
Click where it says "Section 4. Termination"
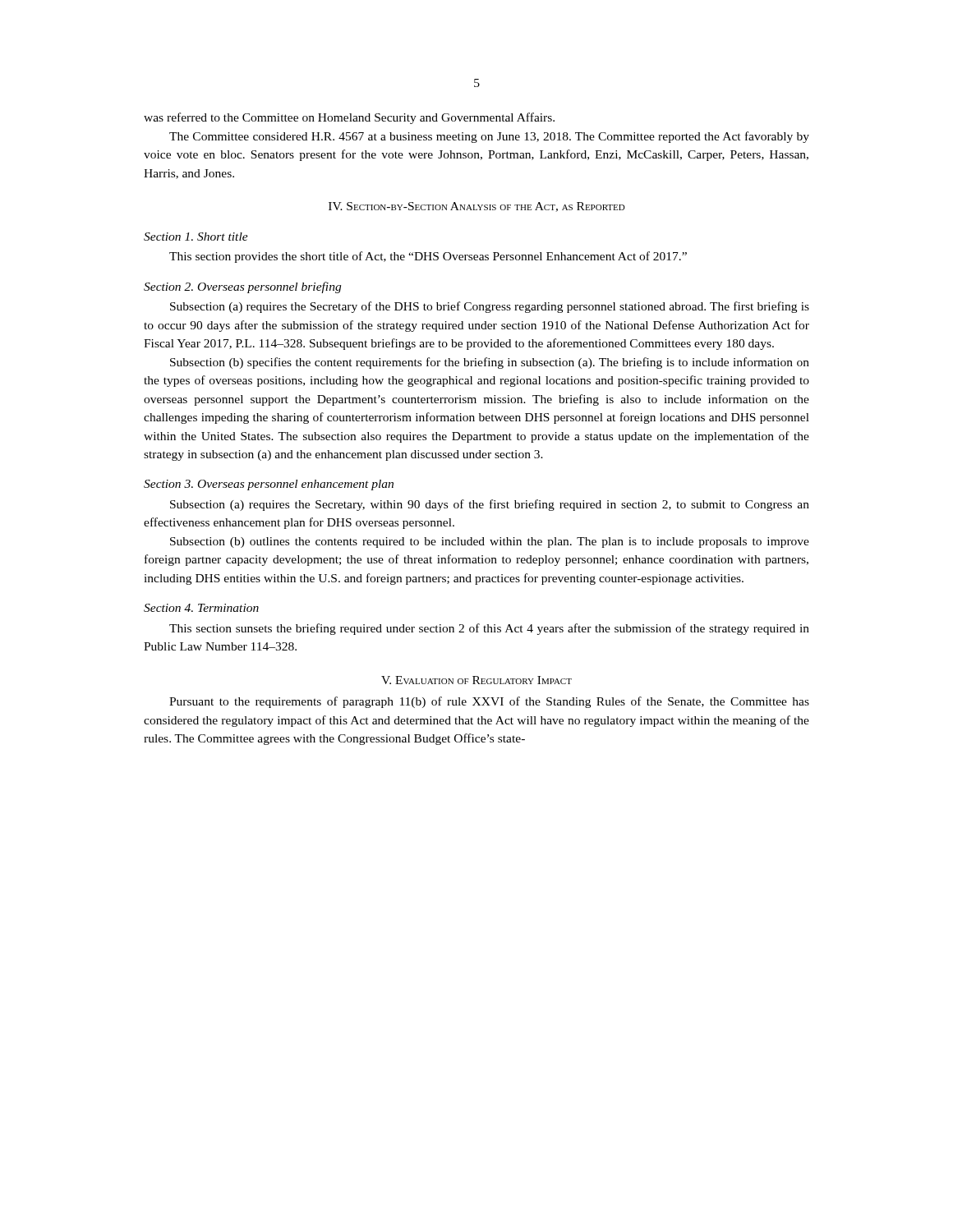(x=201, y=608)
